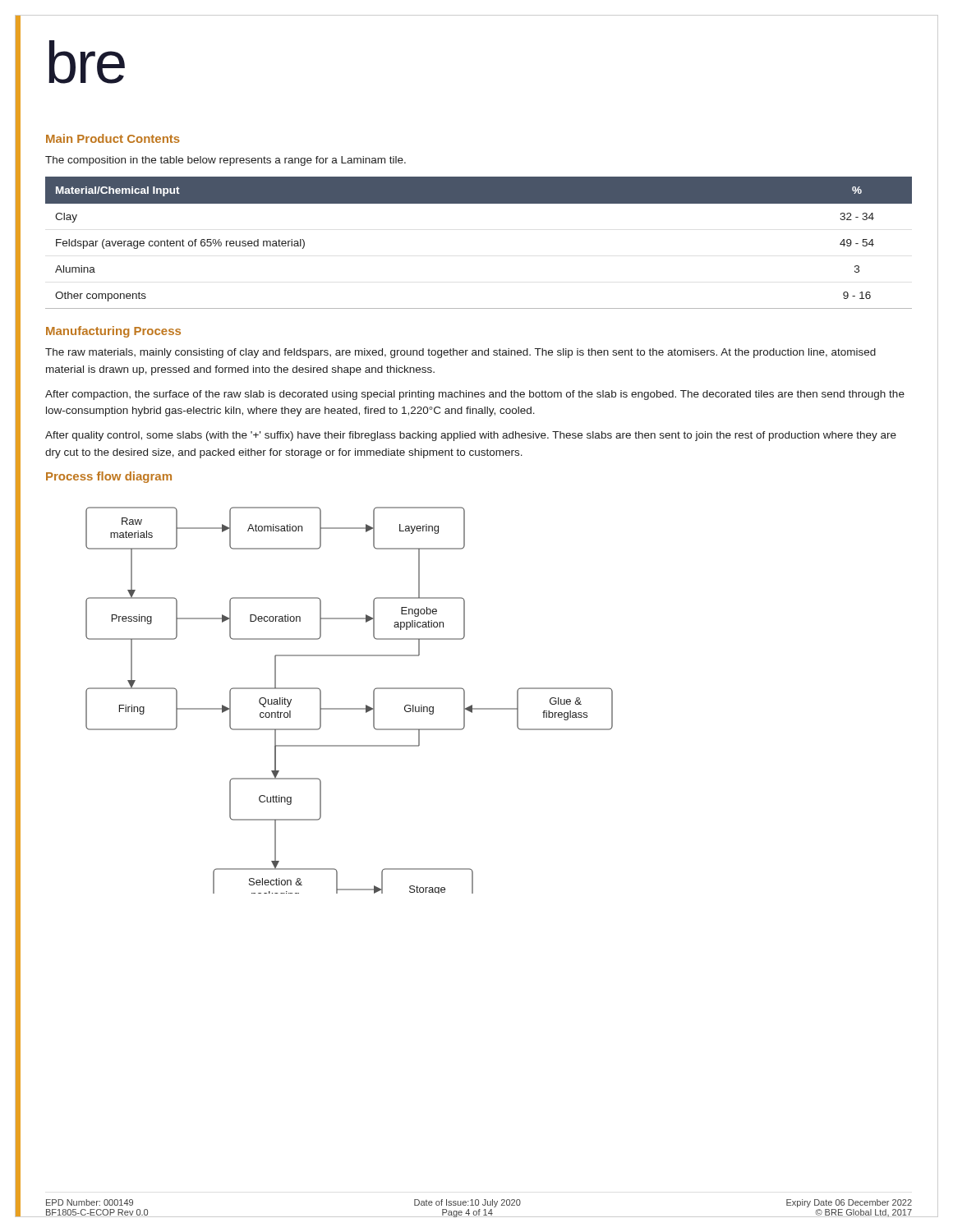Point to the block beginning "After quality control, some slabs"
Viewport: 953px width, 1232px height.
pos(471,443)
